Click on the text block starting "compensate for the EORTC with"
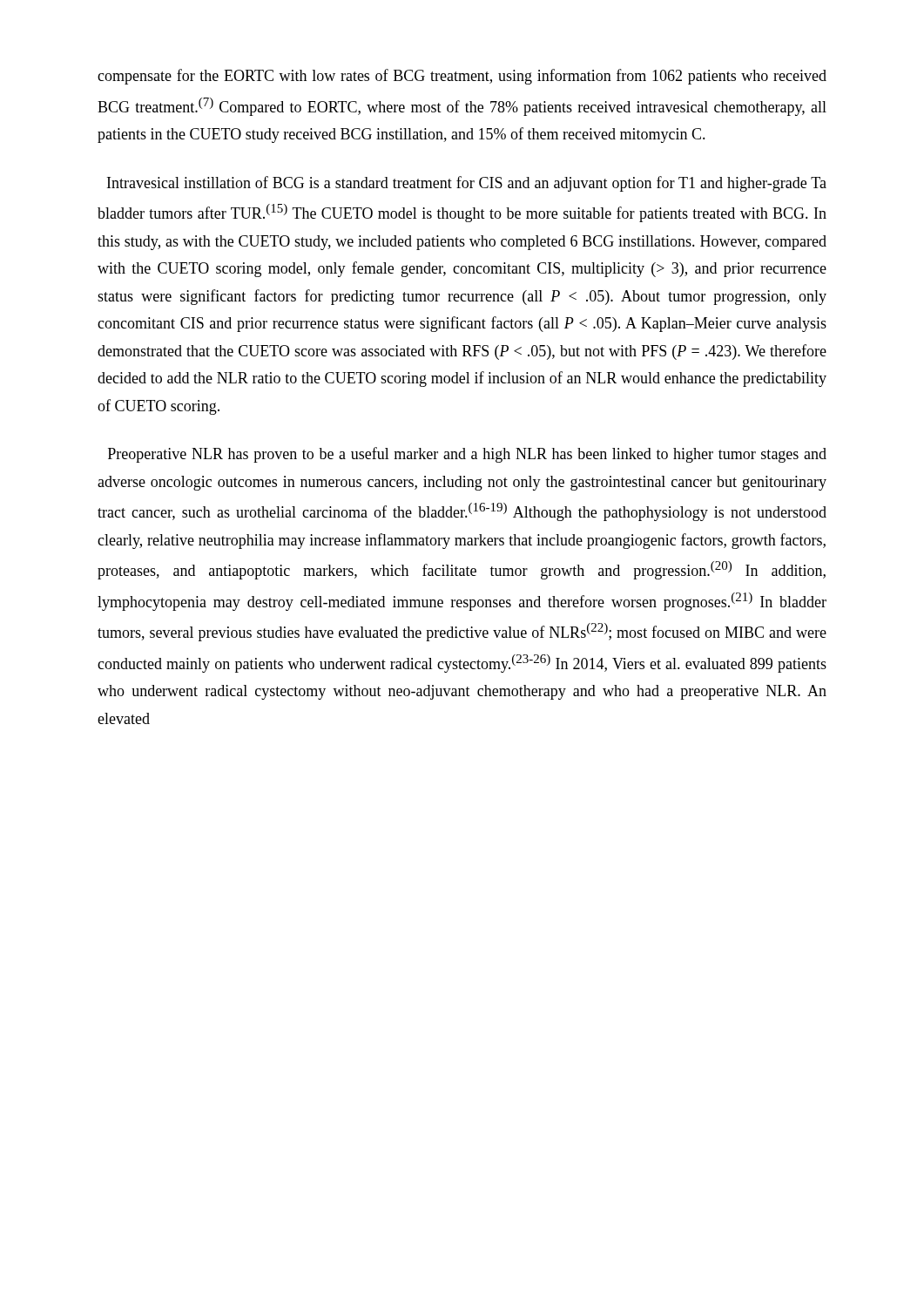Viewport: 924px width, 1307px height. click(462, 105)
